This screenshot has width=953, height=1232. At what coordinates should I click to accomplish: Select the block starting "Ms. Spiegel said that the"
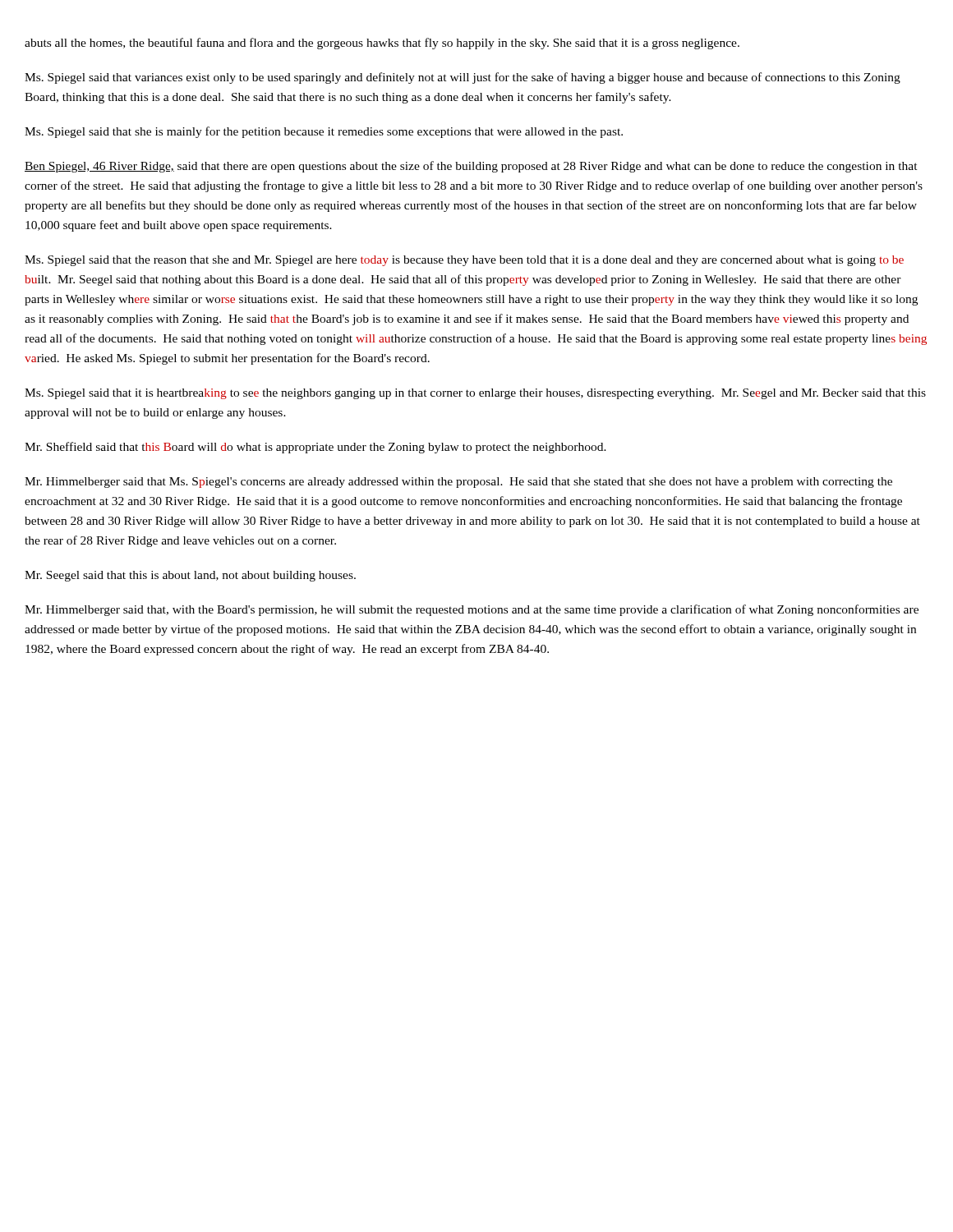[x=476, y=309]
